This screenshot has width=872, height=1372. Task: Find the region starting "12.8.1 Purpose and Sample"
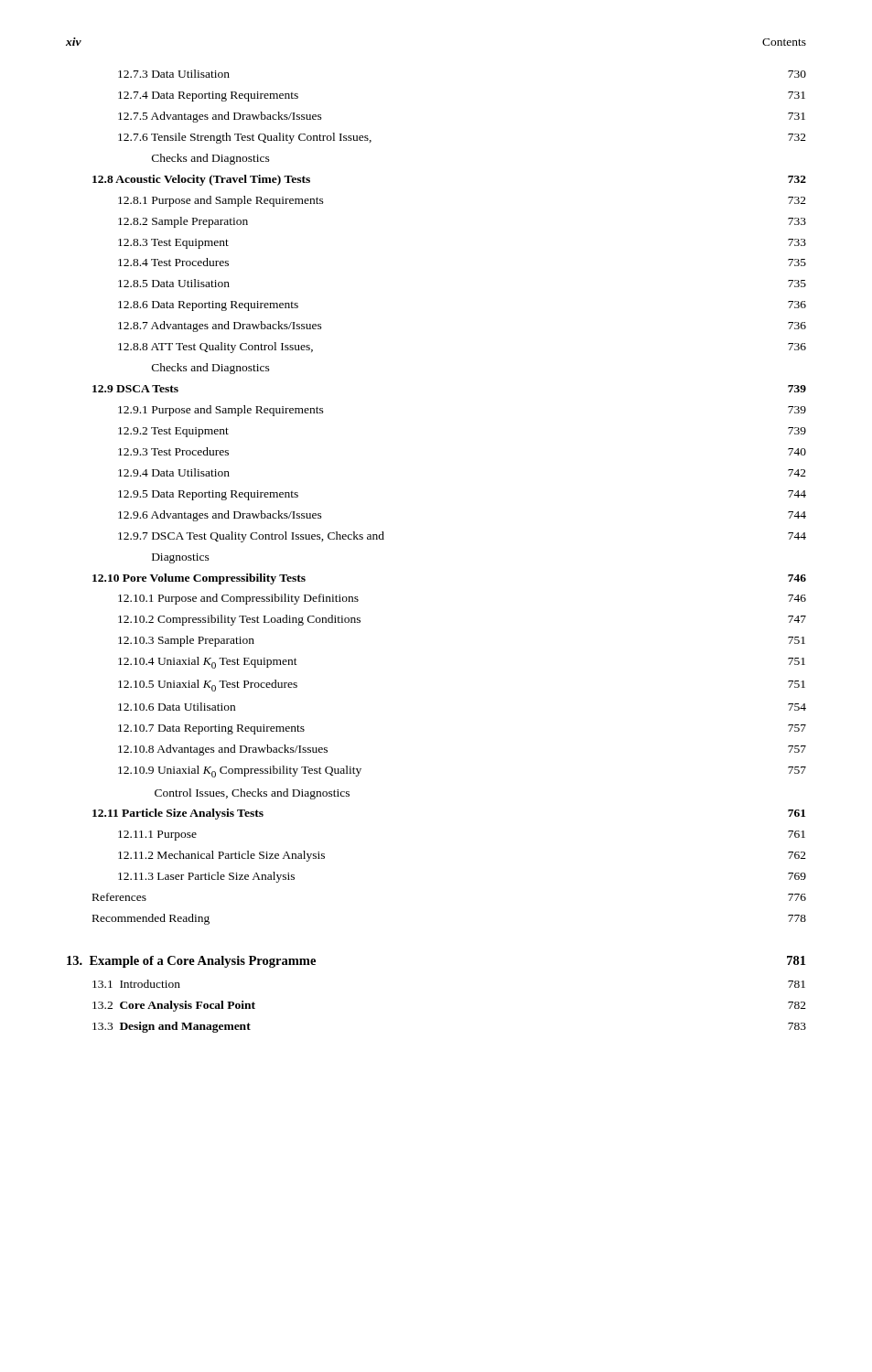221,202
